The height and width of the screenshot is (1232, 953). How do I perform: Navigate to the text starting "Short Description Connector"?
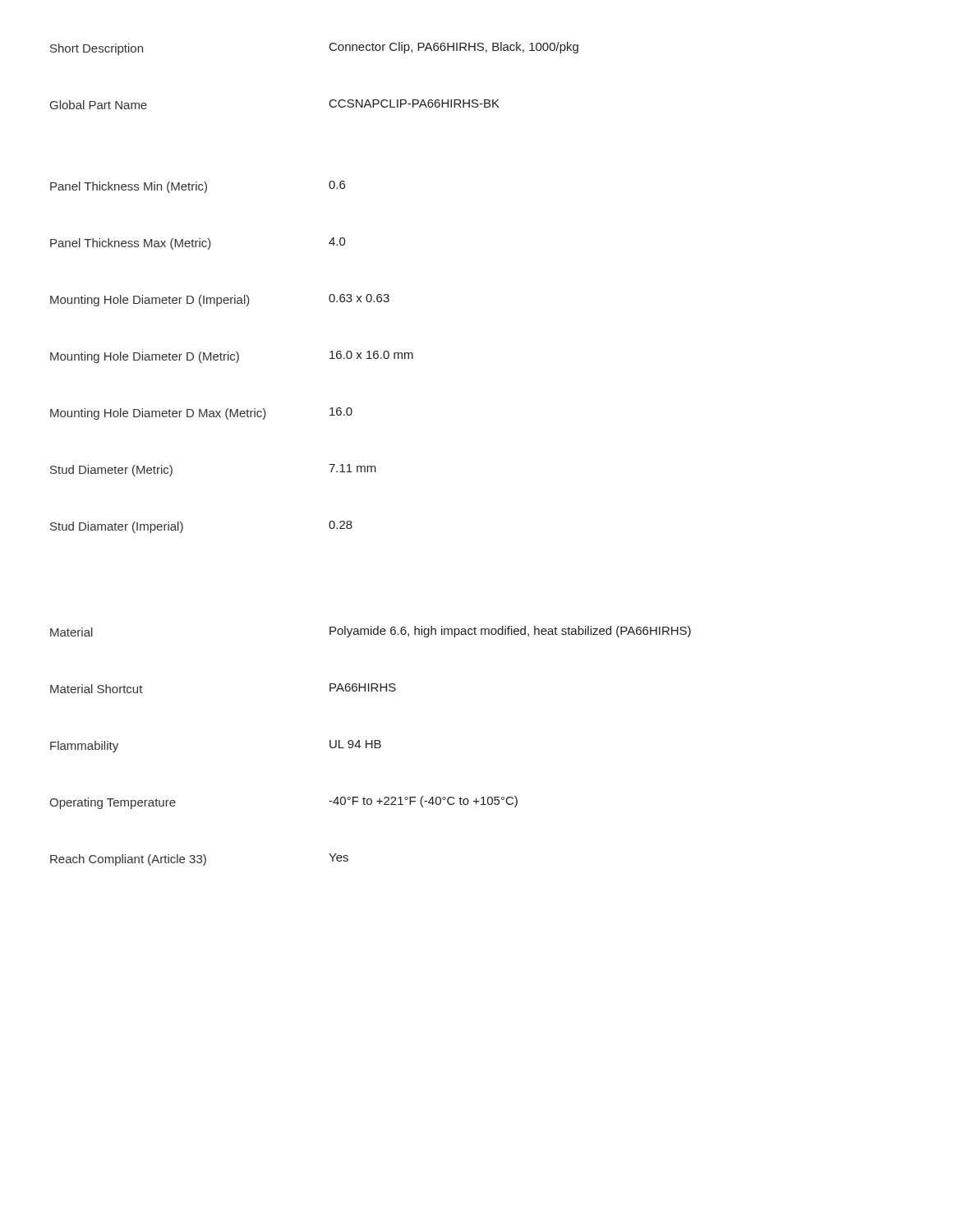476,47
